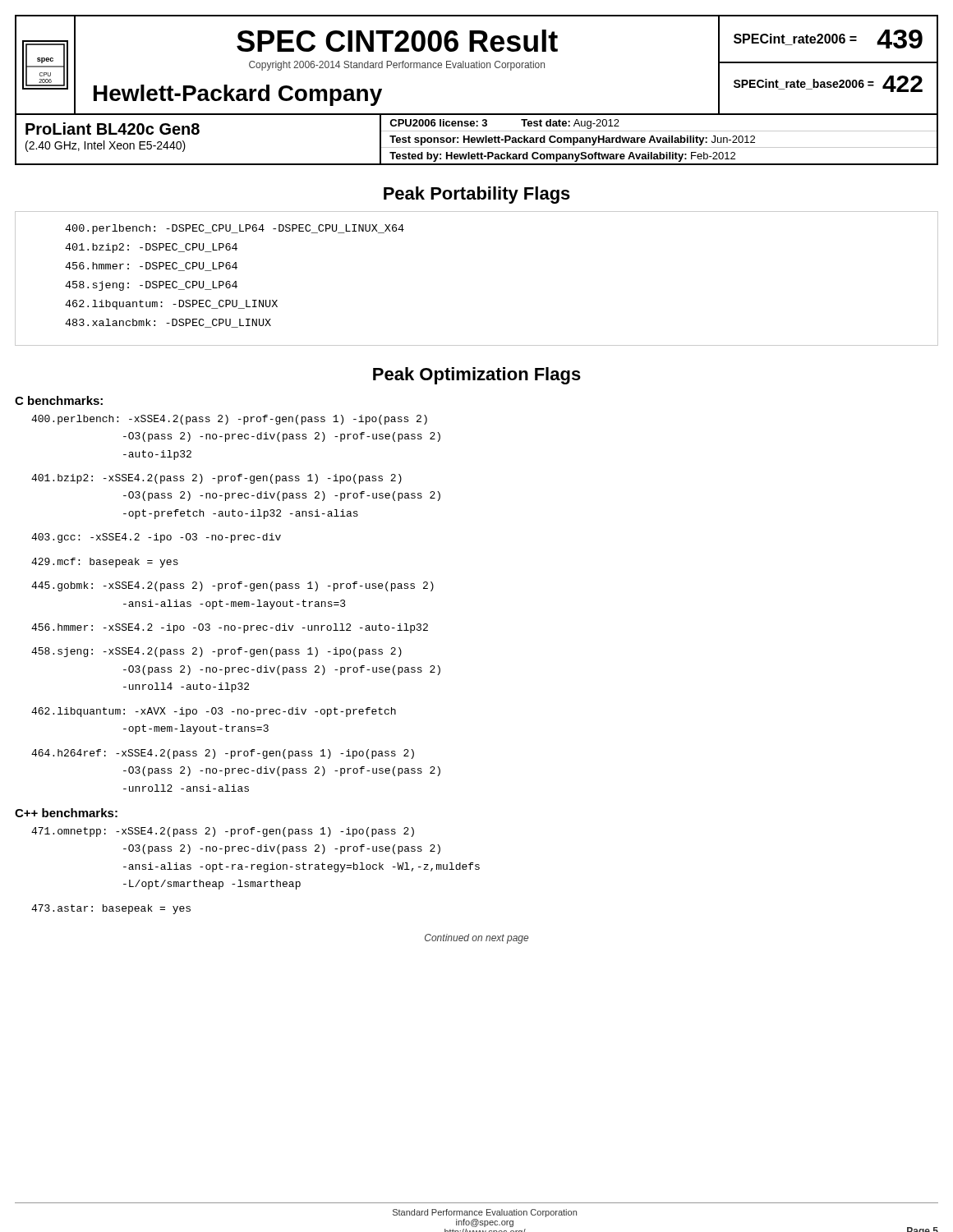
Task: Select the list item with the text "462.libquantum: -DSPEC_CPU_LINUX"
Action: 171,304
